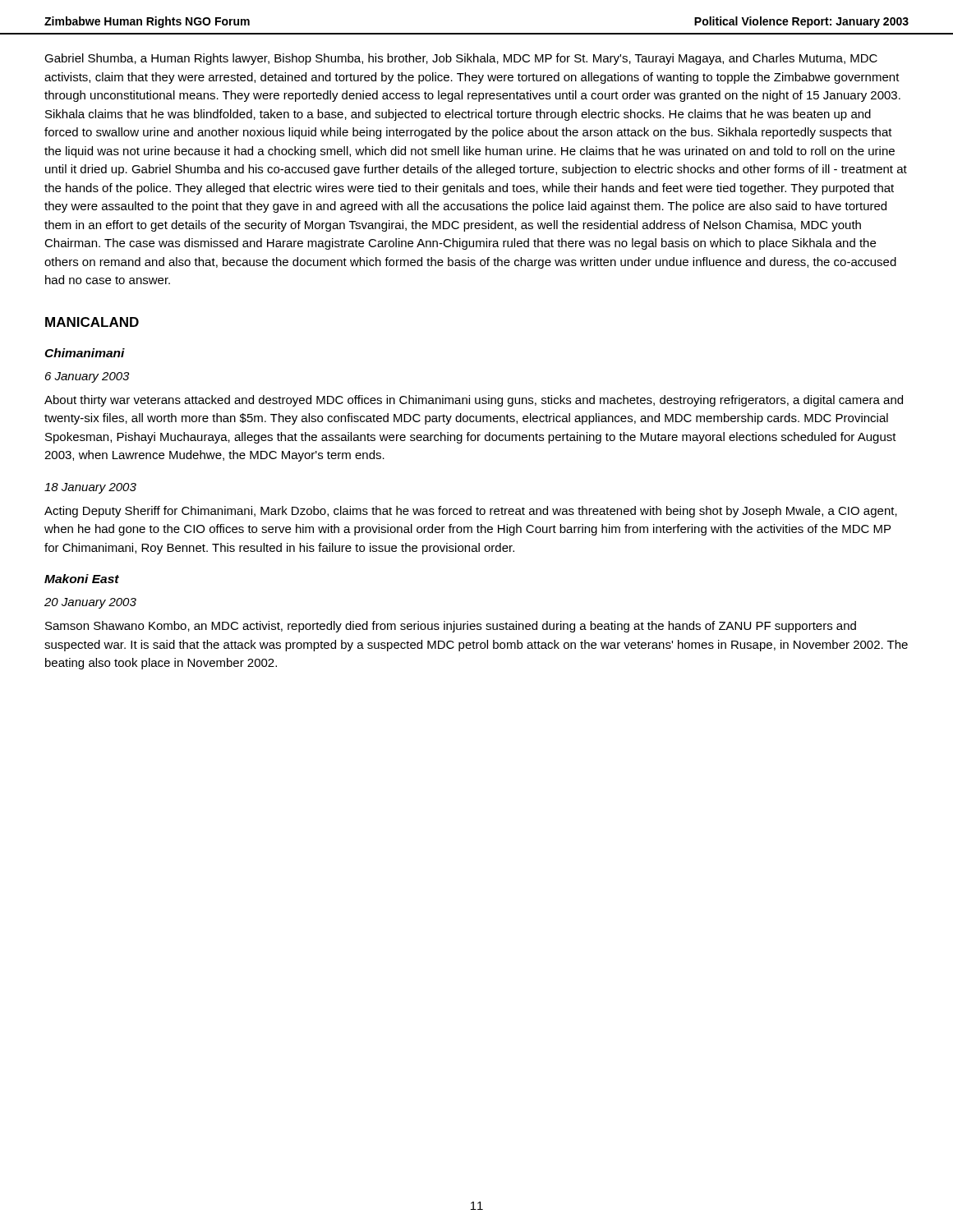Locate the text block that says "Gabriel Shumba, a Human"

(x=476, y=169)
